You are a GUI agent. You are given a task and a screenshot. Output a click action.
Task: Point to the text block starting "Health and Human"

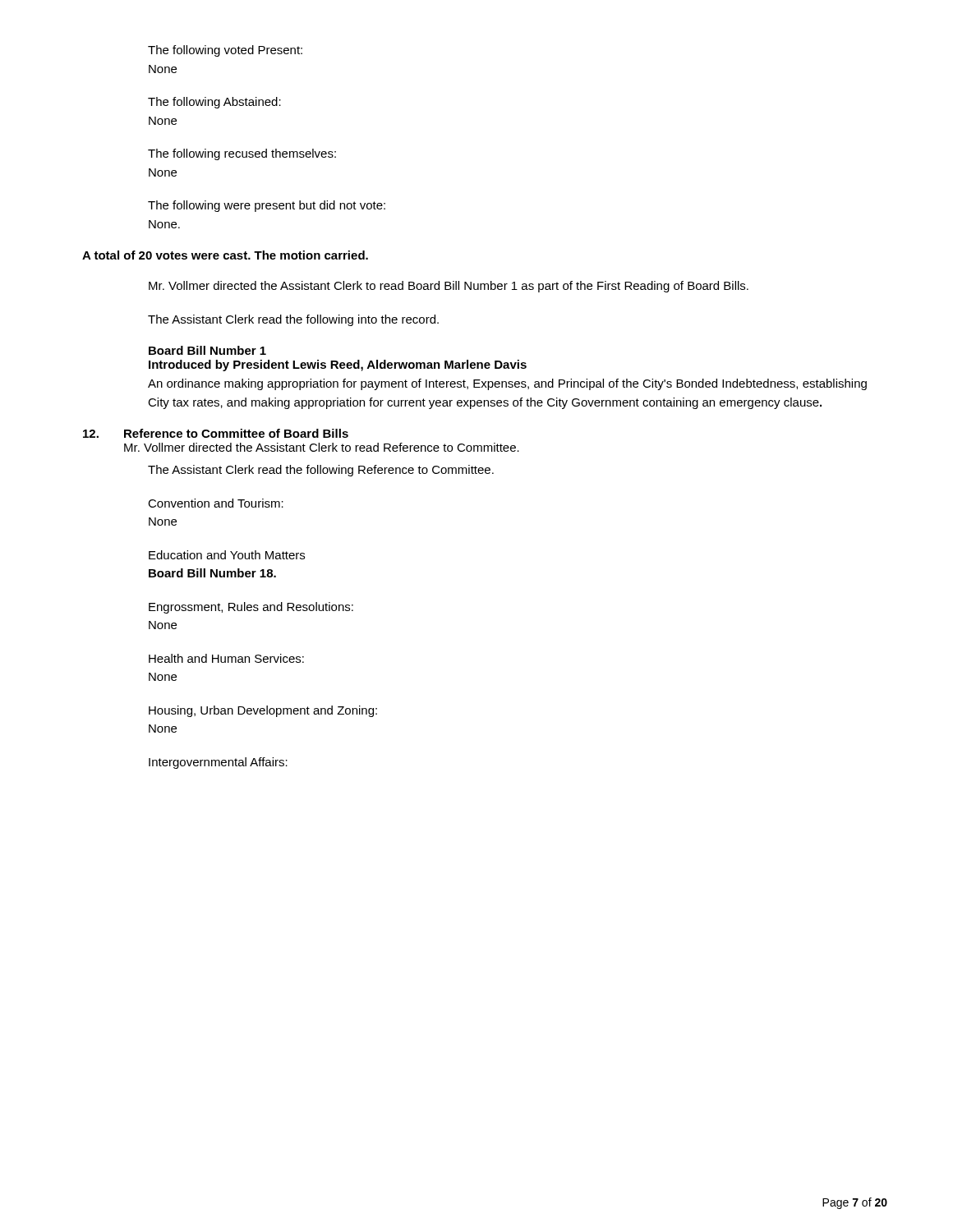[x=226, y=667]
